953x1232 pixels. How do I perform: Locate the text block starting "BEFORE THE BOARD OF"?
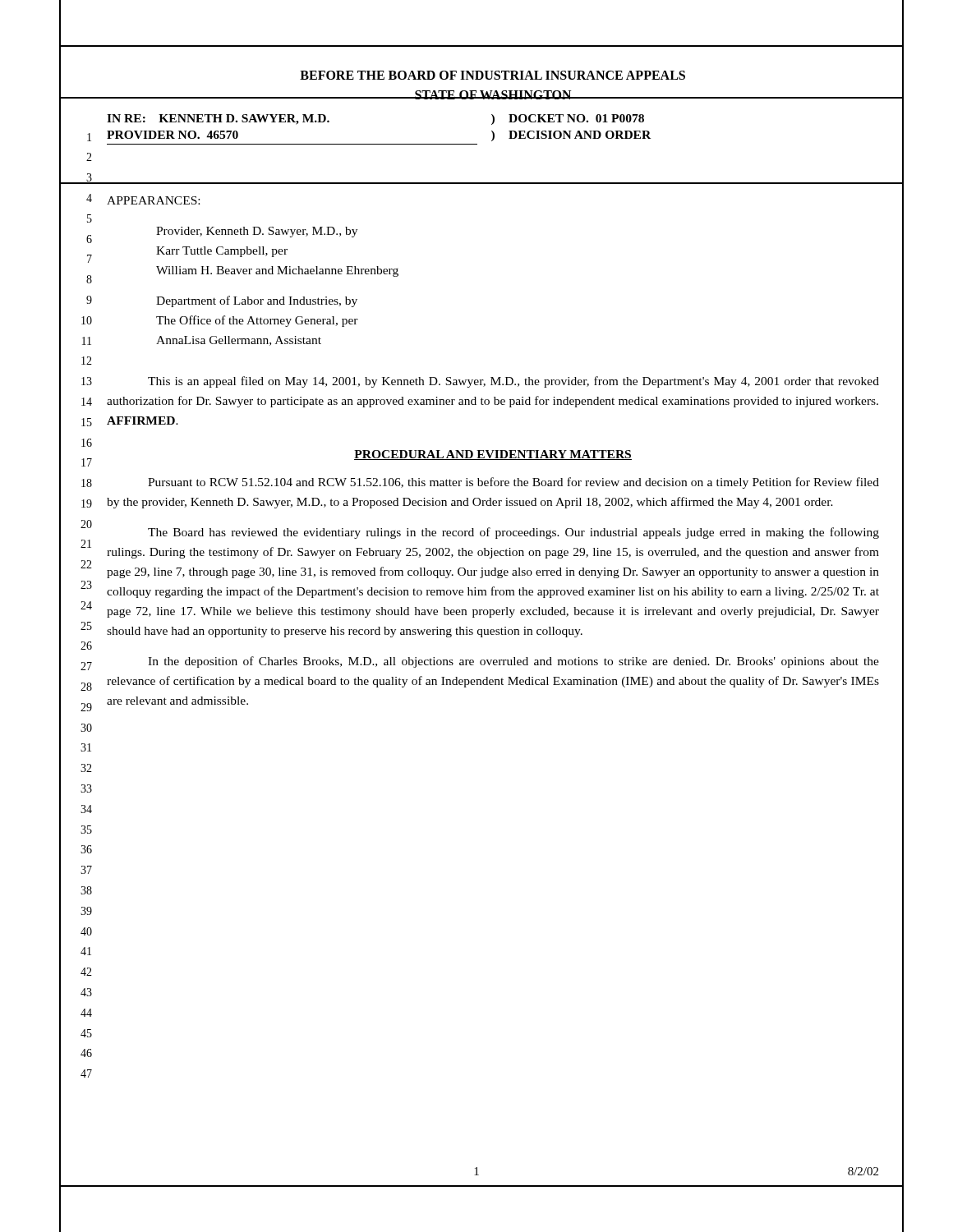click(493, 85)
